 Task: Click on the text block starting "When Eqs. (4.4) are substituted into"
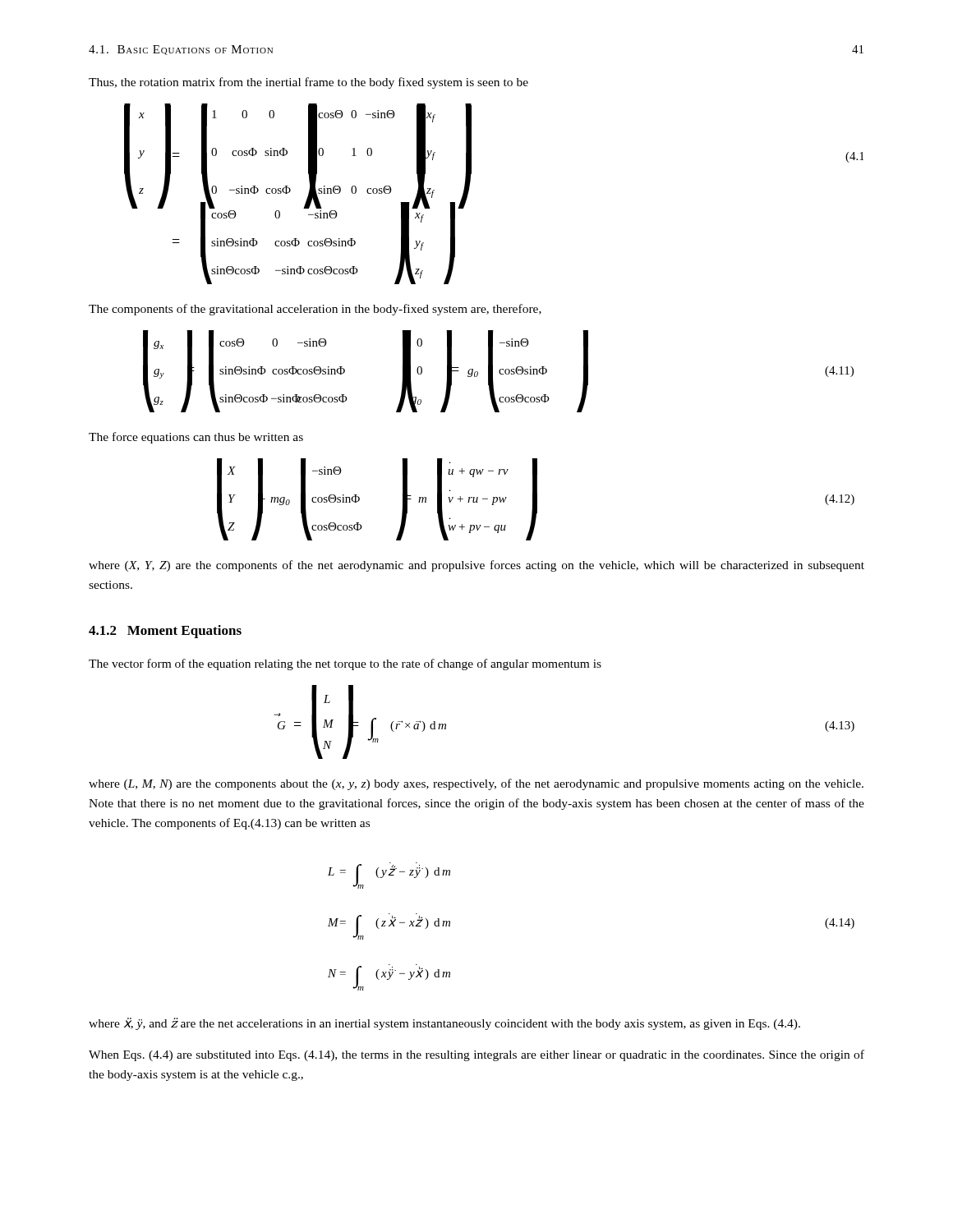(476, 1064)
